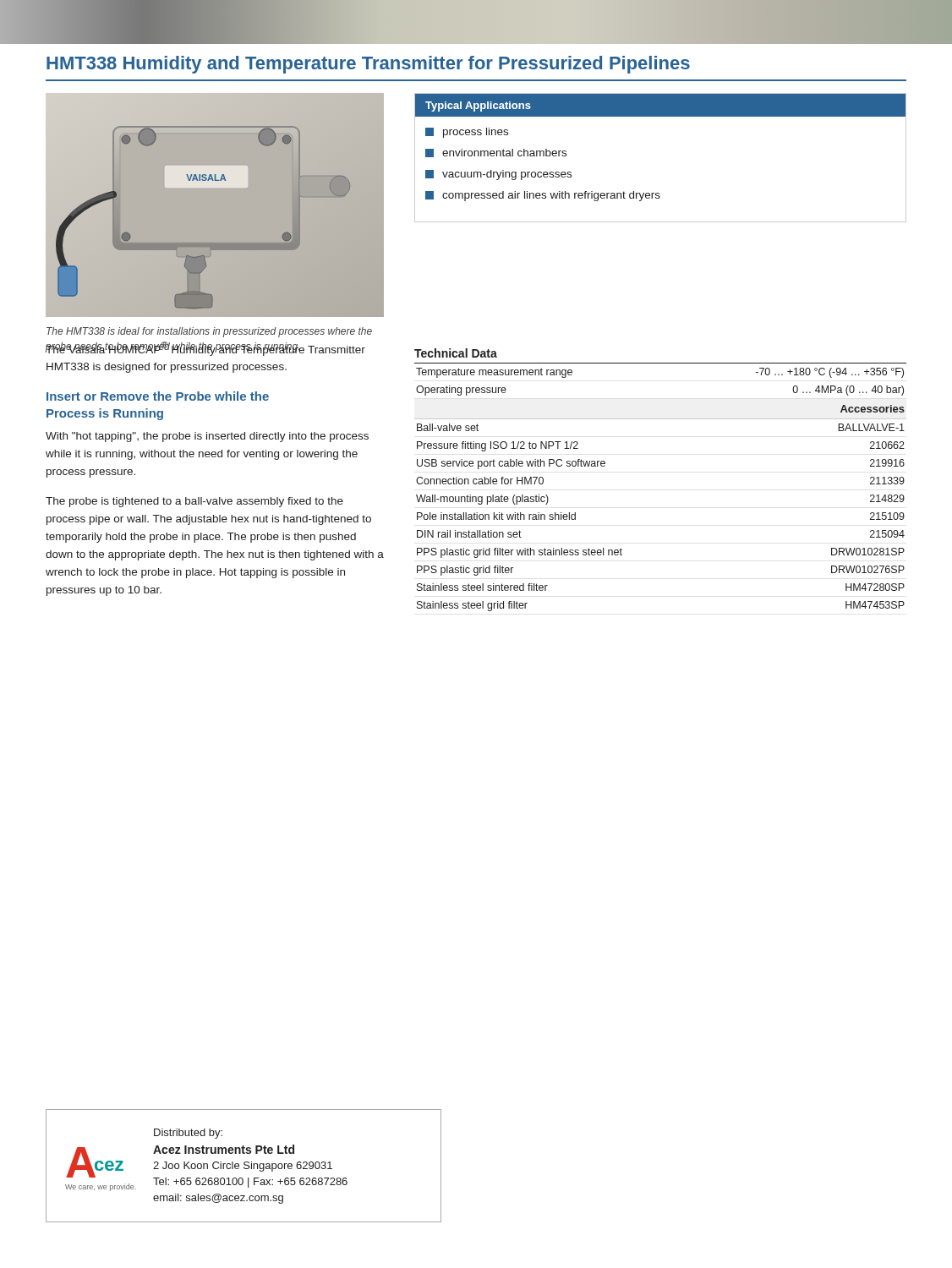Point to the caption beginning "The HMT338 is ideal for installations in pressurized"
The width and height of the screenshot is (952, 1268).
click(209, 339)
